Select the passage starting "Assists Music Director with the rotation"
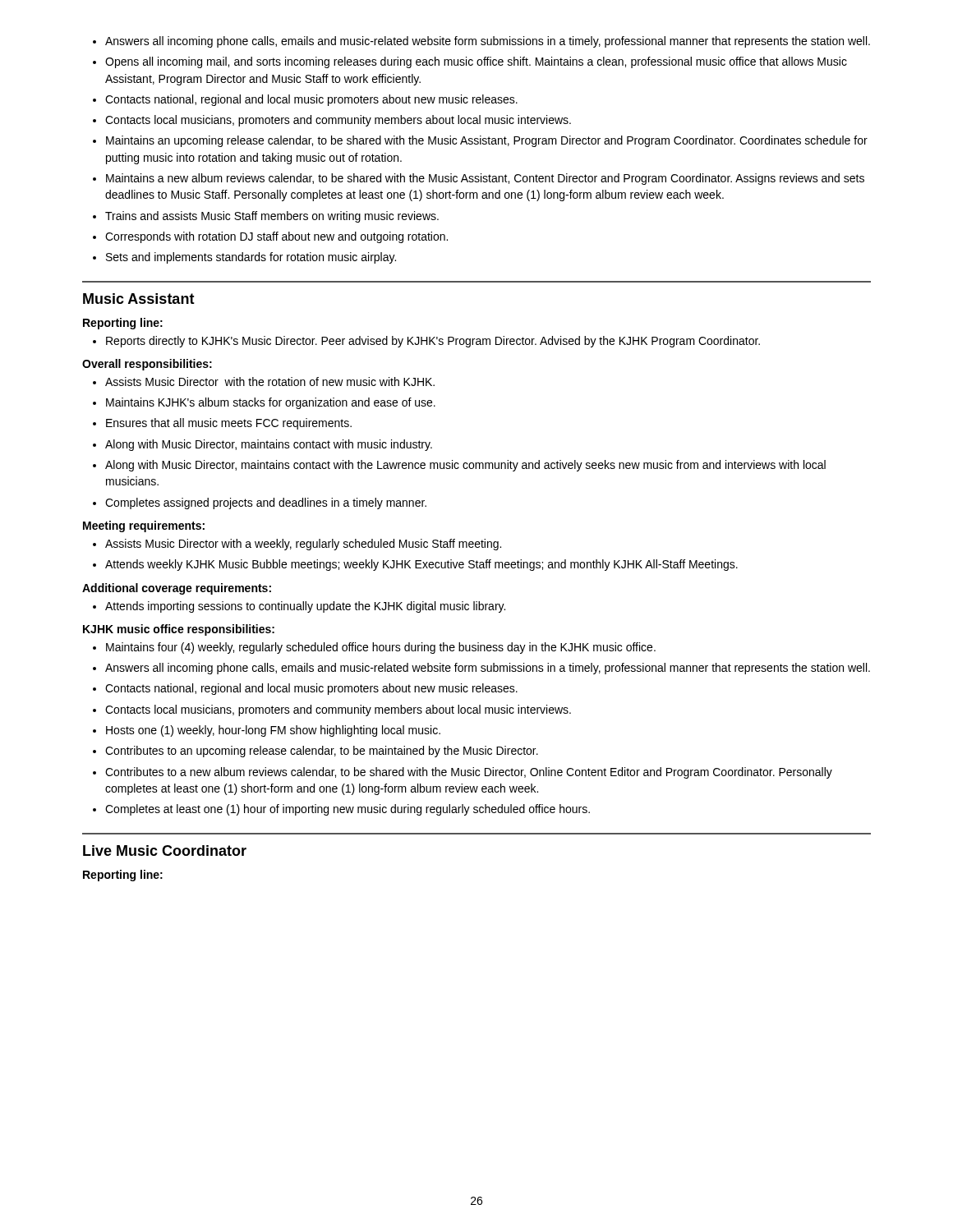Screen dimensions: 1232x953 (x=270, y=382)
